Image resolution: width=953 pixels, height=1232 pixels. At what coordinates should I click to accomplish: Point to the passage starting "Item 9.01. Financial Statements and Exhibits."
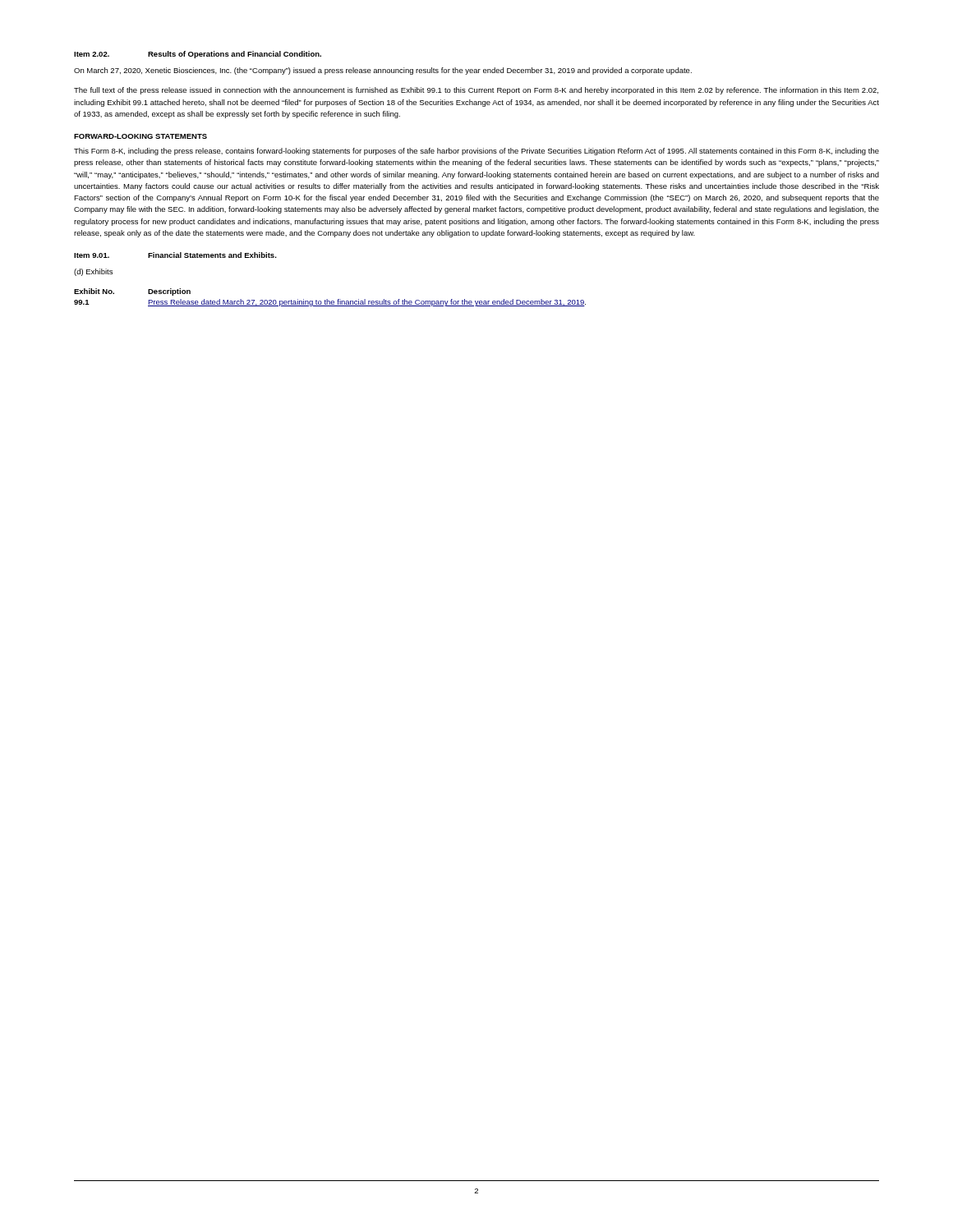click(x=175, y=255)
